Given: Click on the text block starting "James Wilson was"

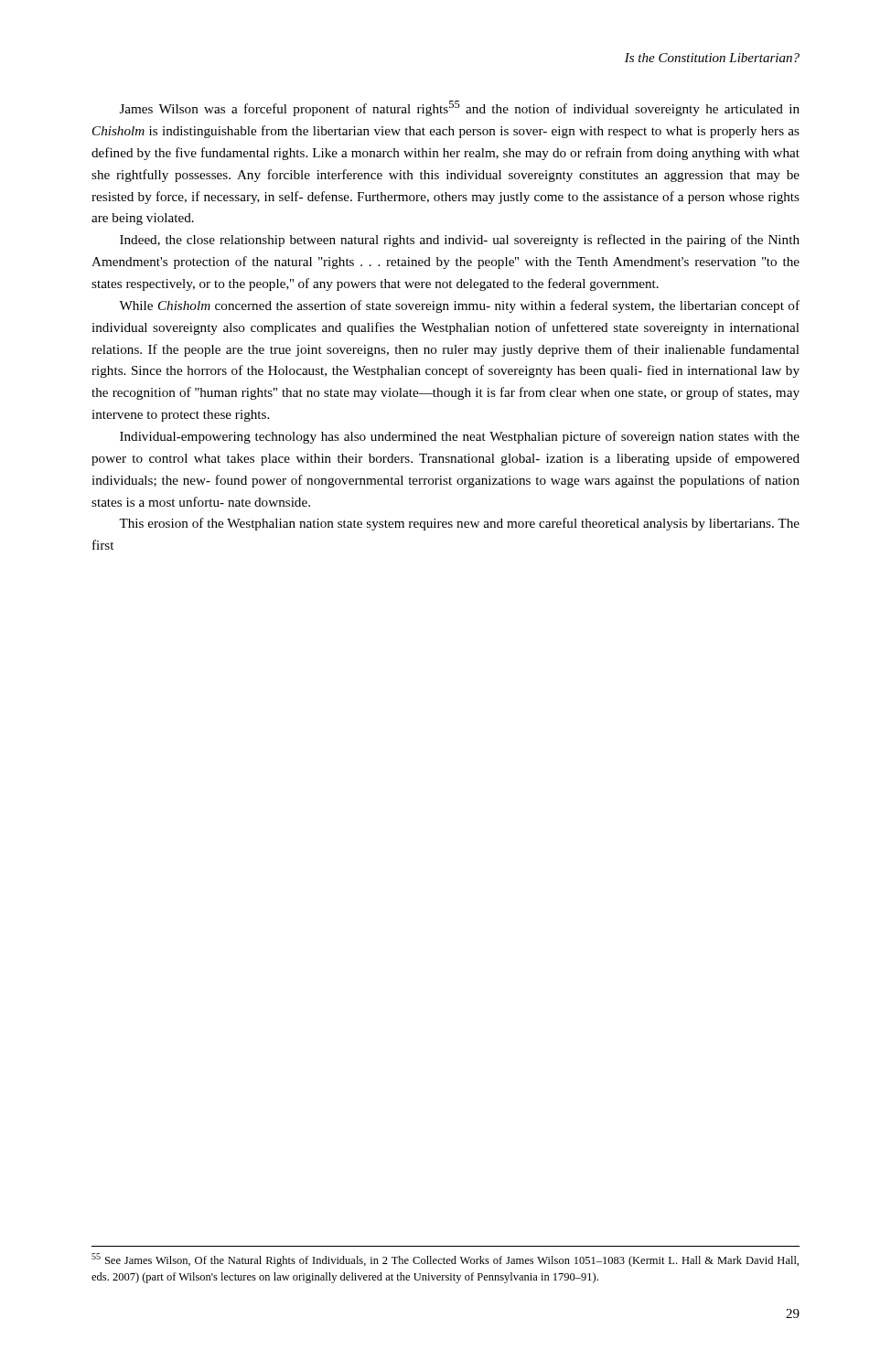Looking at the screenshot, I should pos(446,326).
